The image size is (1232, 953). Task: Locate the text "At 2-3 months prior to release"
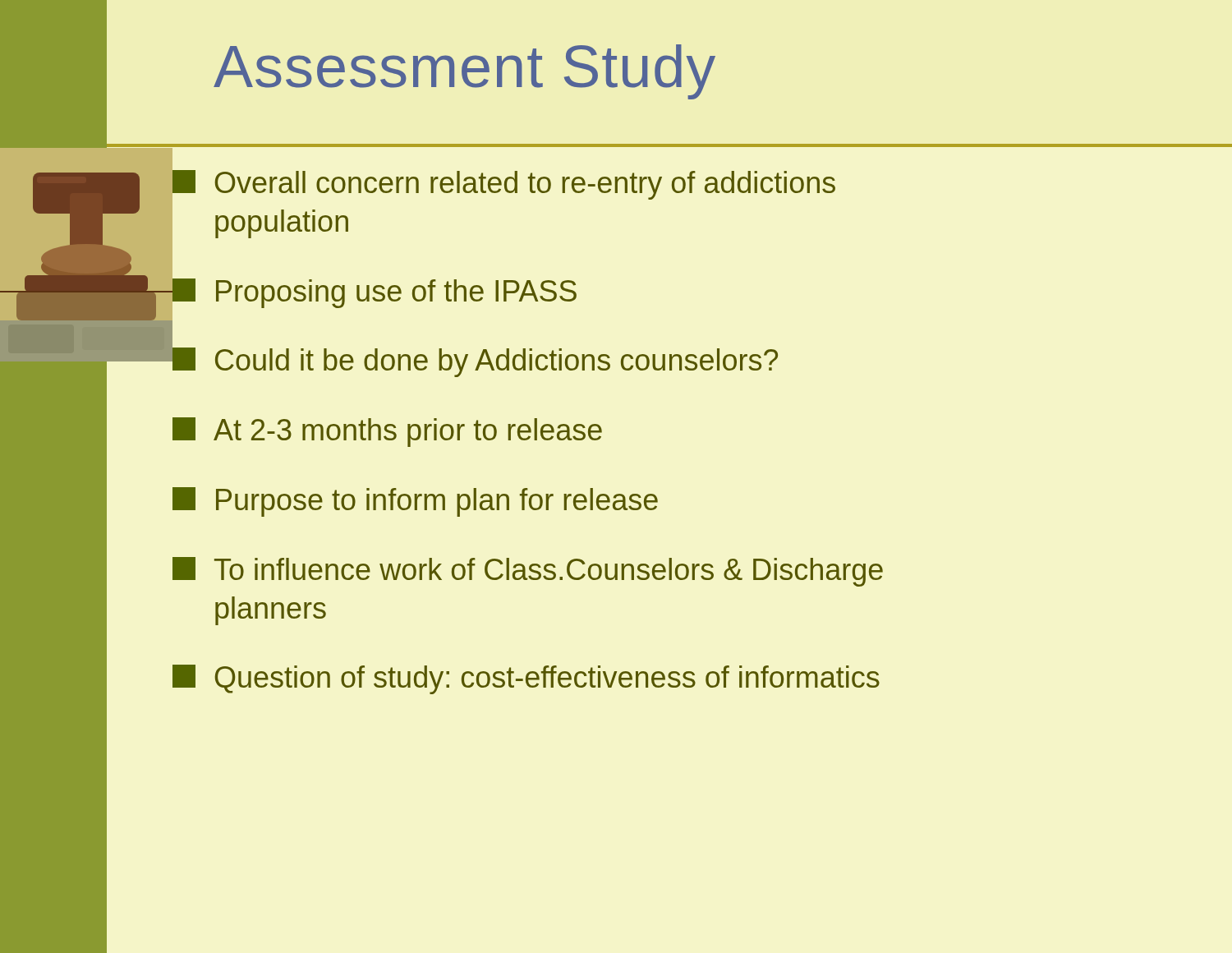388,431
